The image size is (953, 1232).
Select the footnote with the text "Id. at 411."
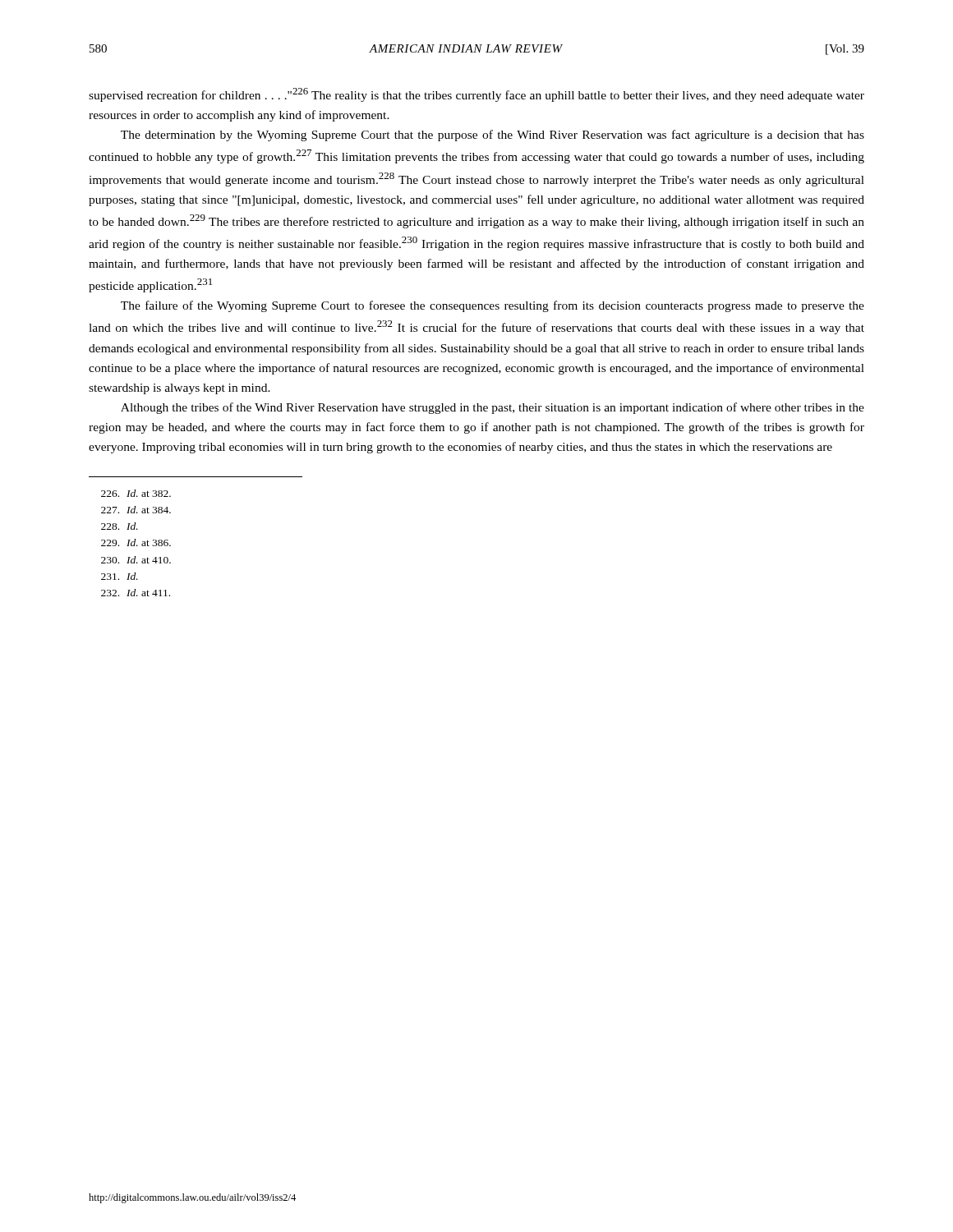(136, 593)
